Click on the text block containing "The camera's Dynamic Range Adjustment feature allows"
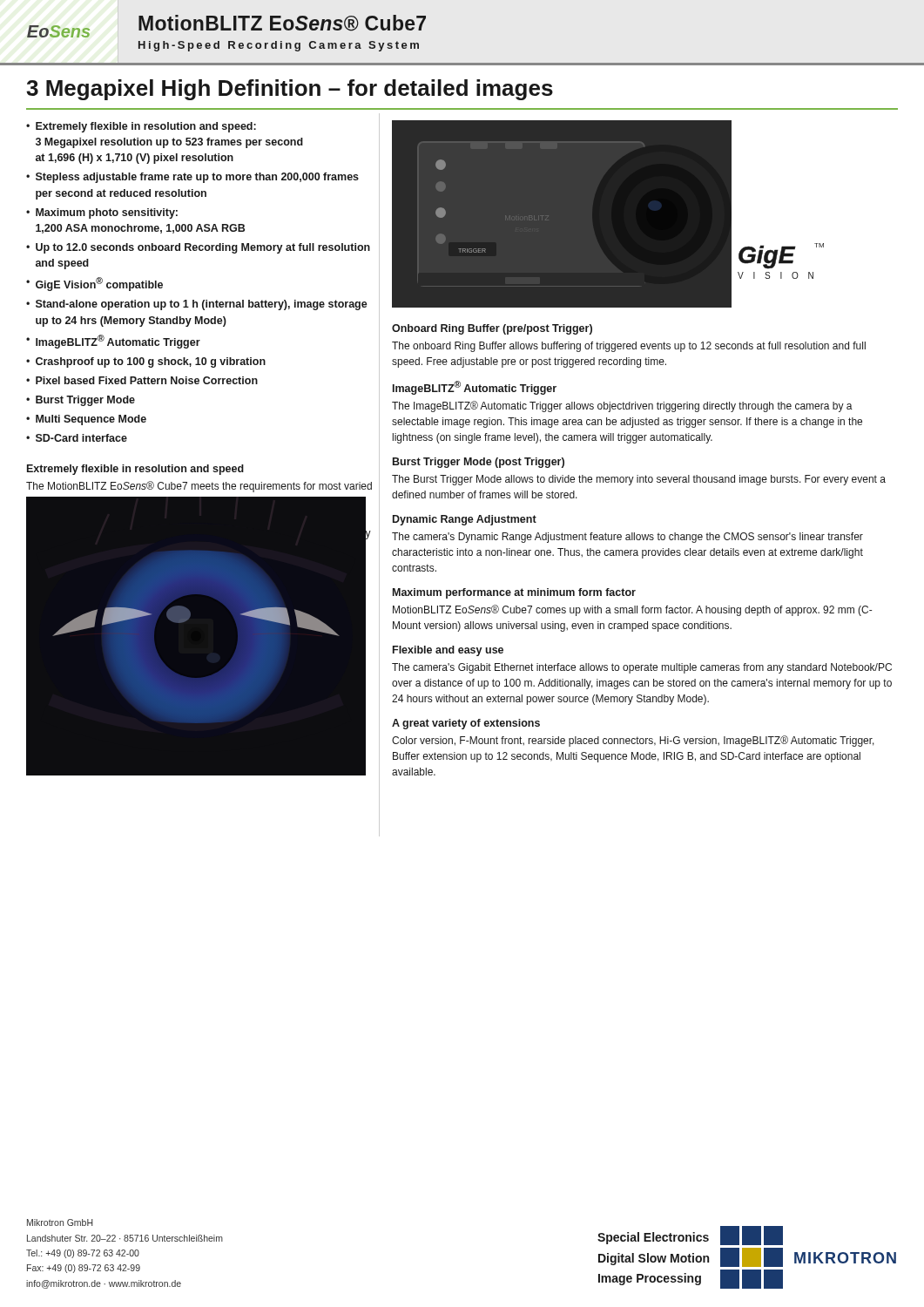 pyautogui.click(x=627, y=553)
